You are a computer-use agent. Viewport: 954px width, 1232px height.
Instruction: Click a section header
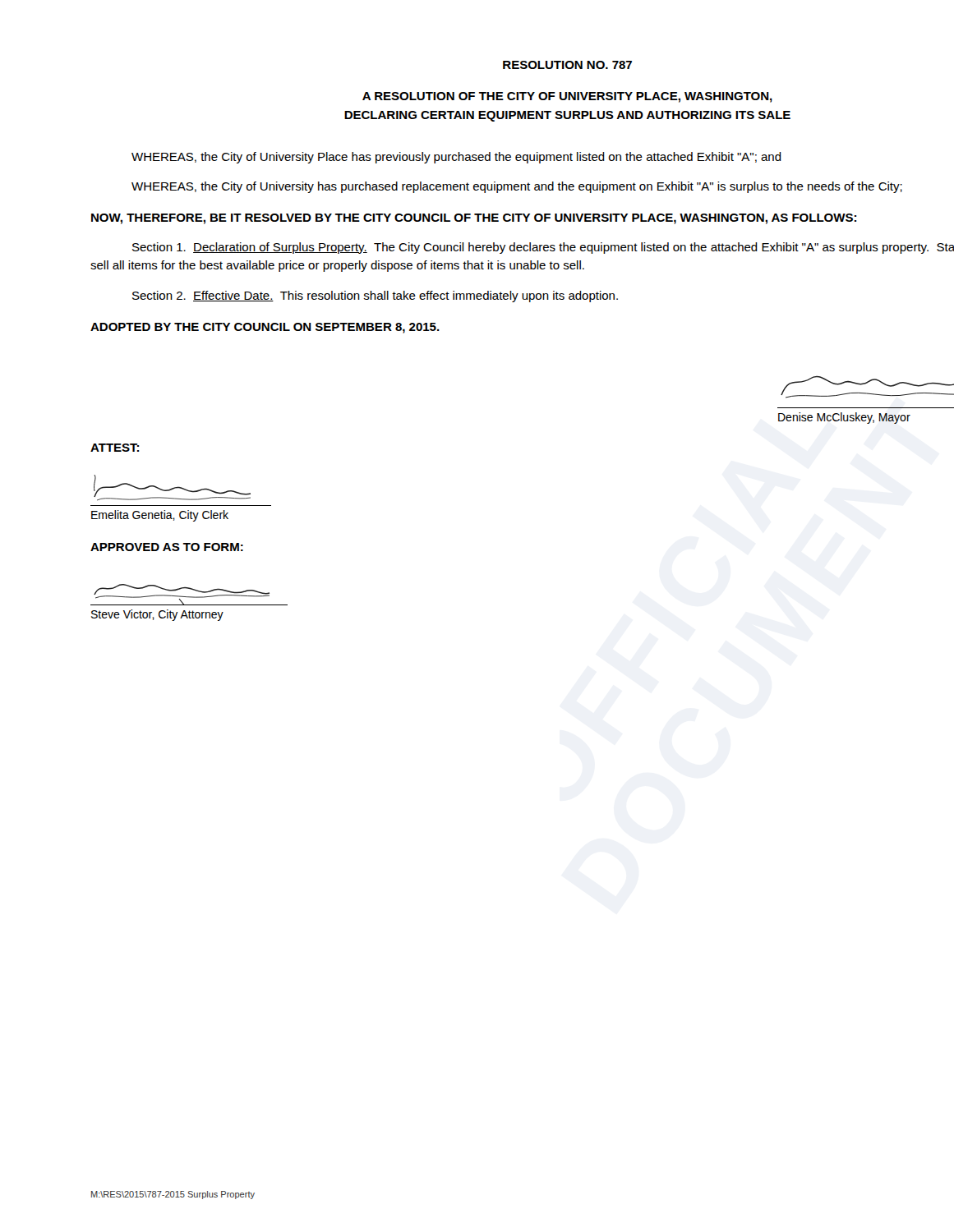coord(567,105)
